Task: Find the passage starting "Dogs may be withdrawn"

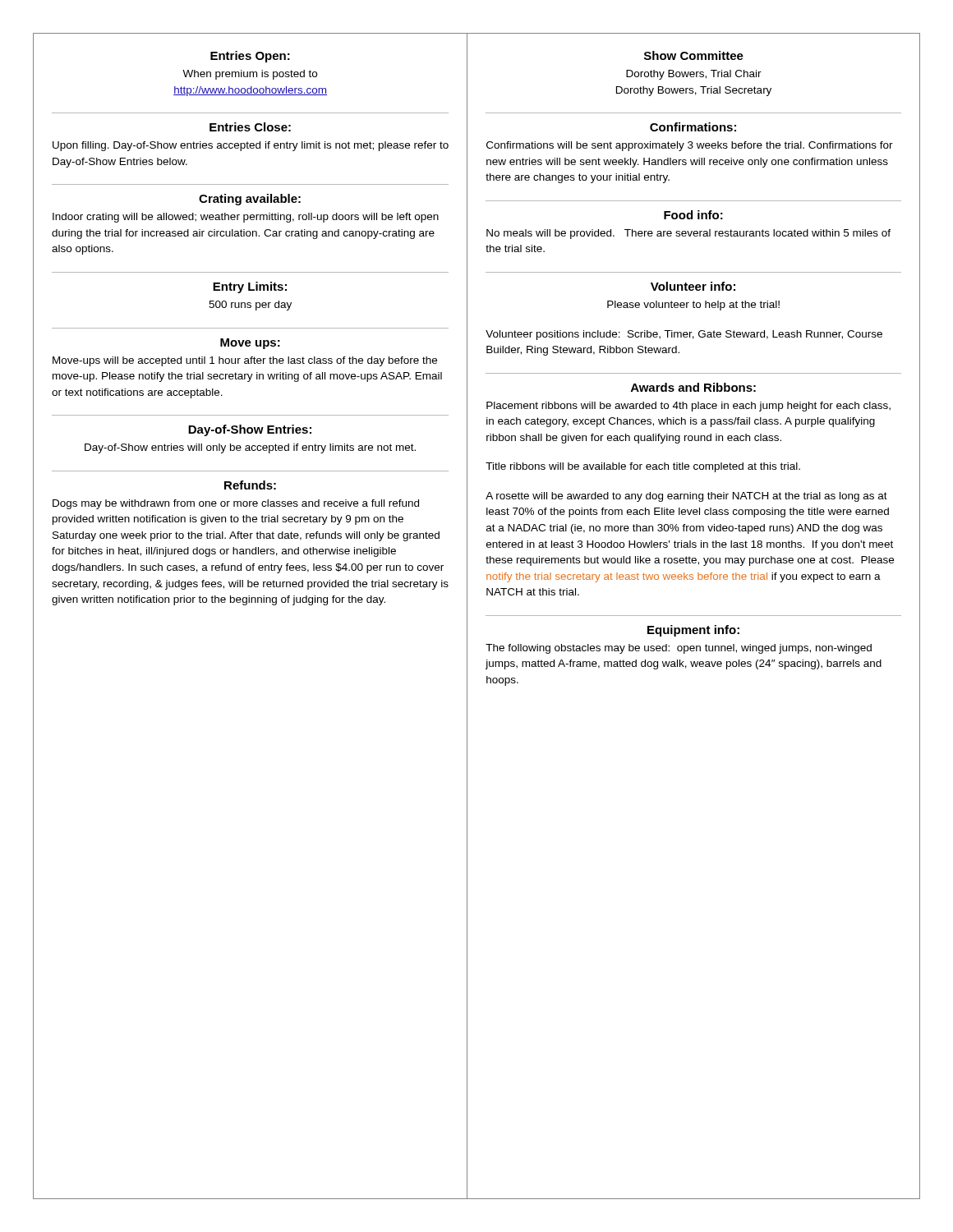Action: 250,551
